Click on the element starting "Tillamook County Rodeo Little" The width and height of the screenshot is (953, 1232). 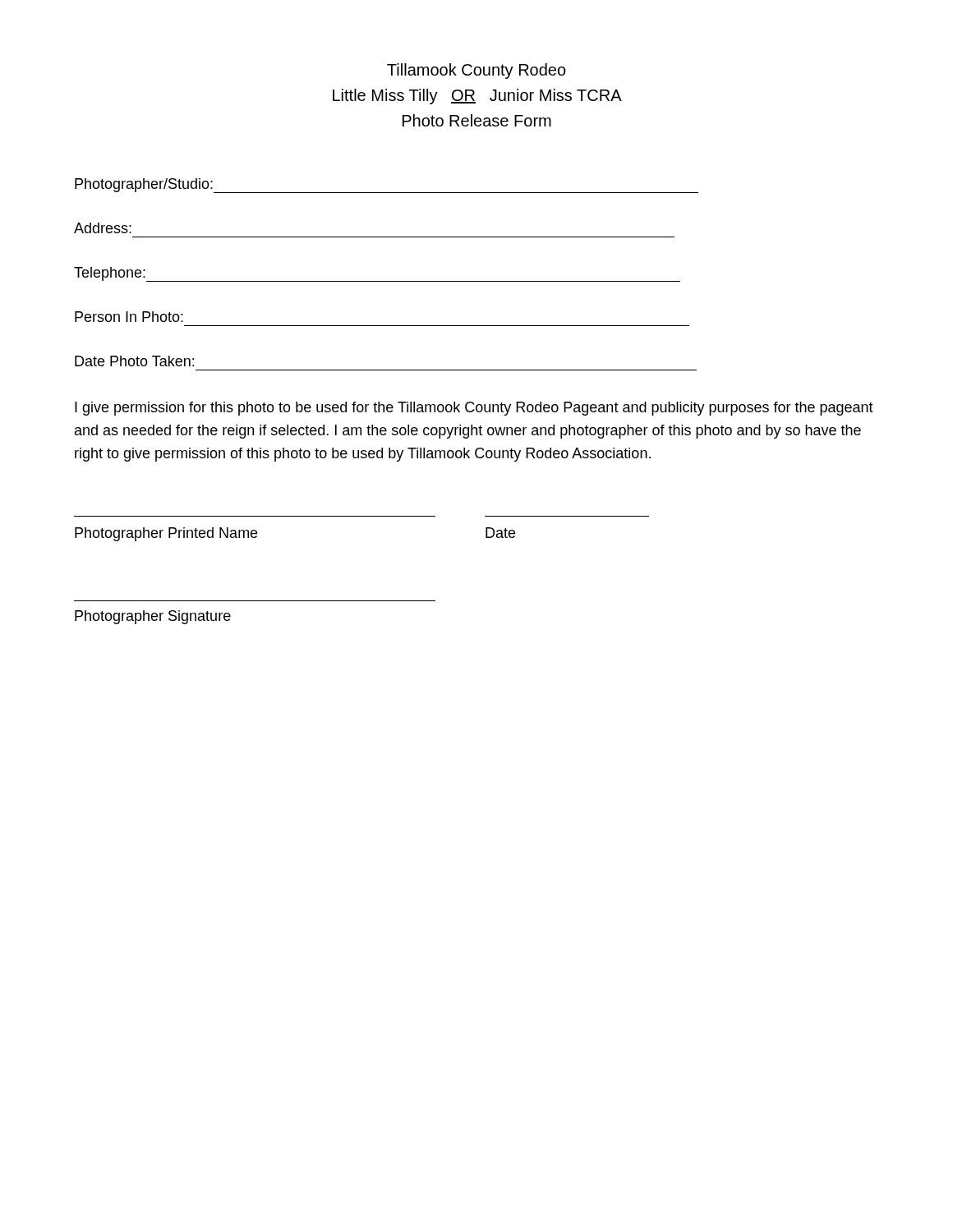point(476,95)
